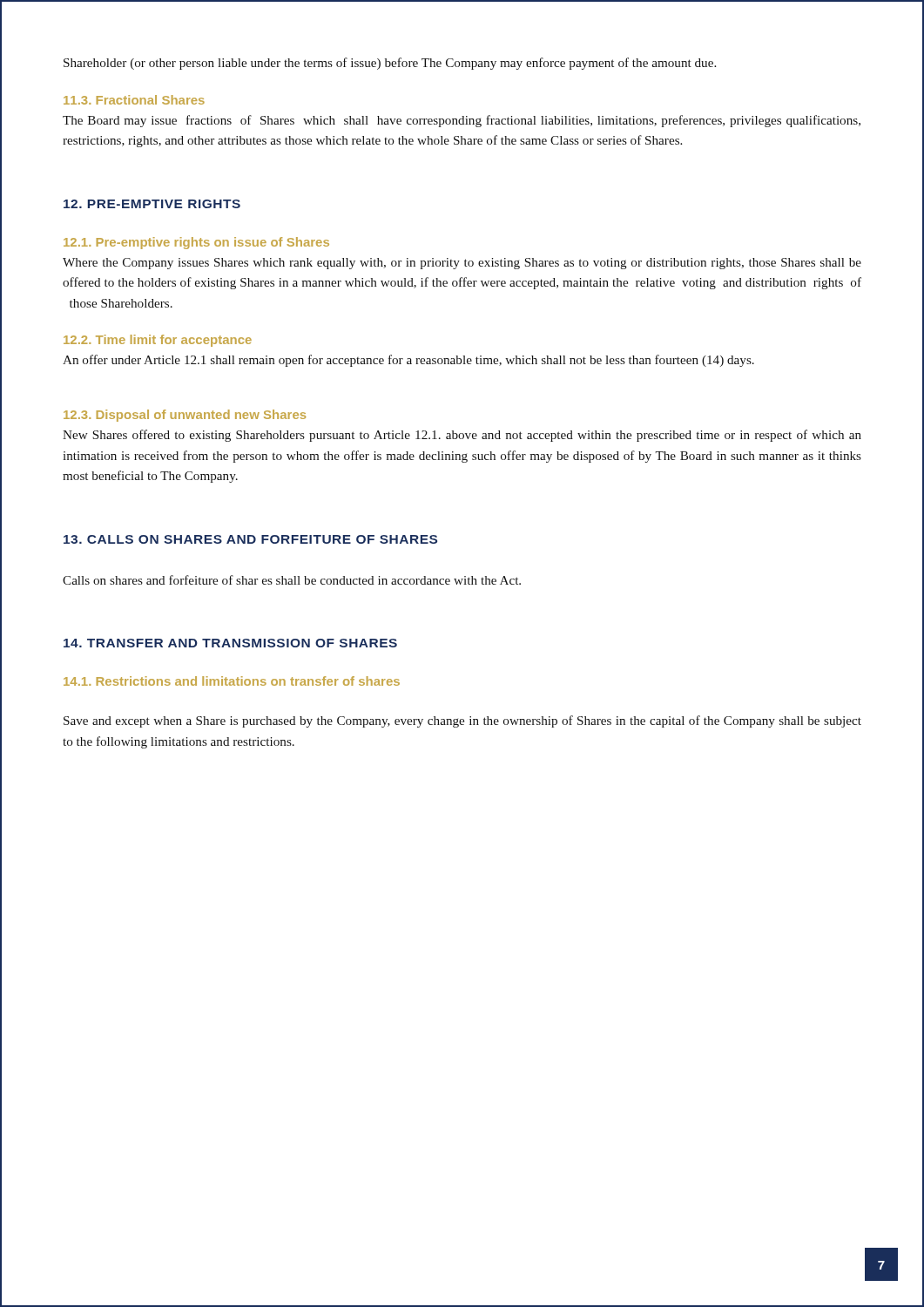924x1307 pixels.
Task: Select the region starting "The Board may issue fractions"
Action: point(462,130)
